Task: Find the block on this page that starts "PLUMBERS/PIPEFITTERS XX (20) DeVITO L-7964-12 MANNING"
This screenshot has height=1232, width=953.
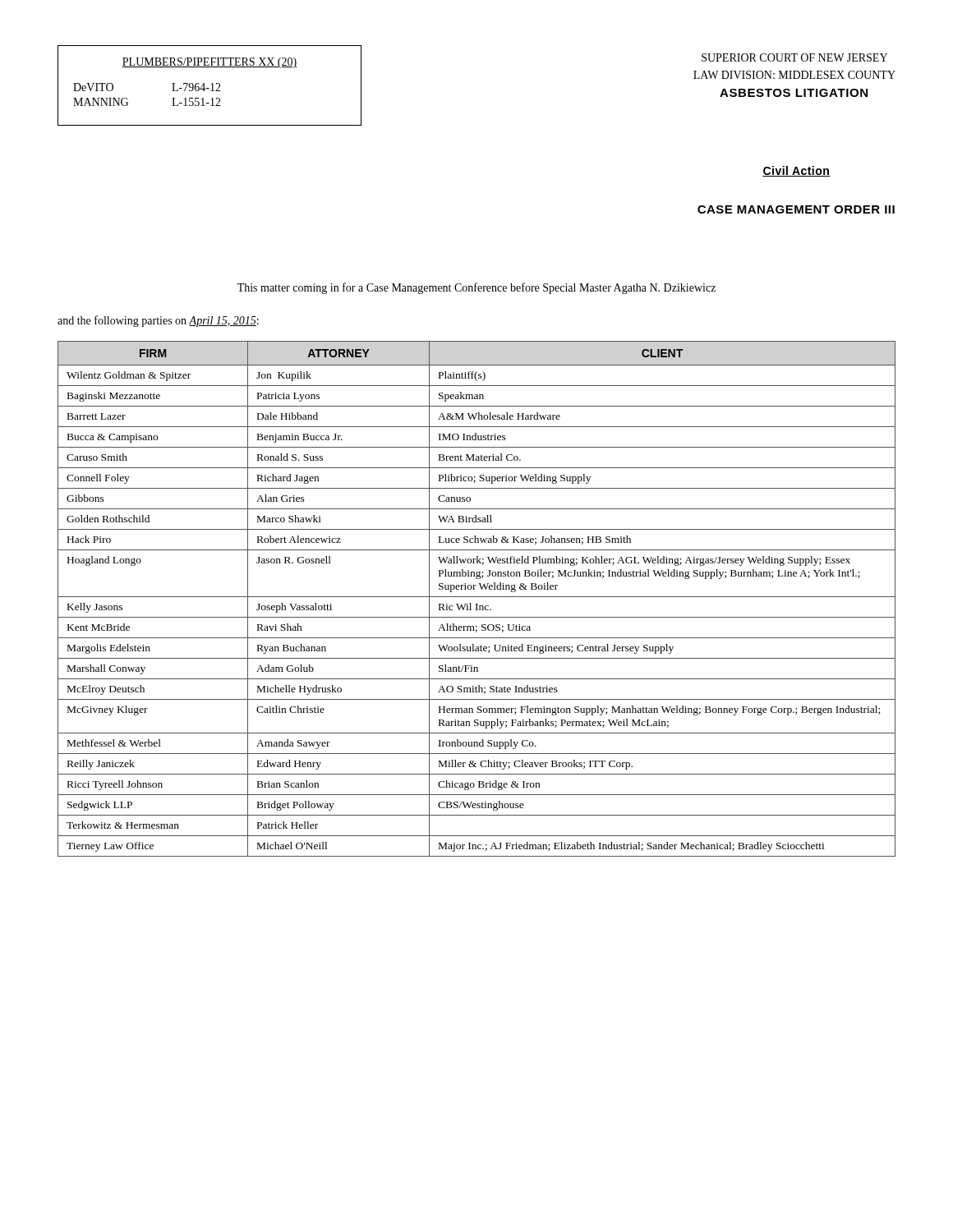Action: pos(209,83)
